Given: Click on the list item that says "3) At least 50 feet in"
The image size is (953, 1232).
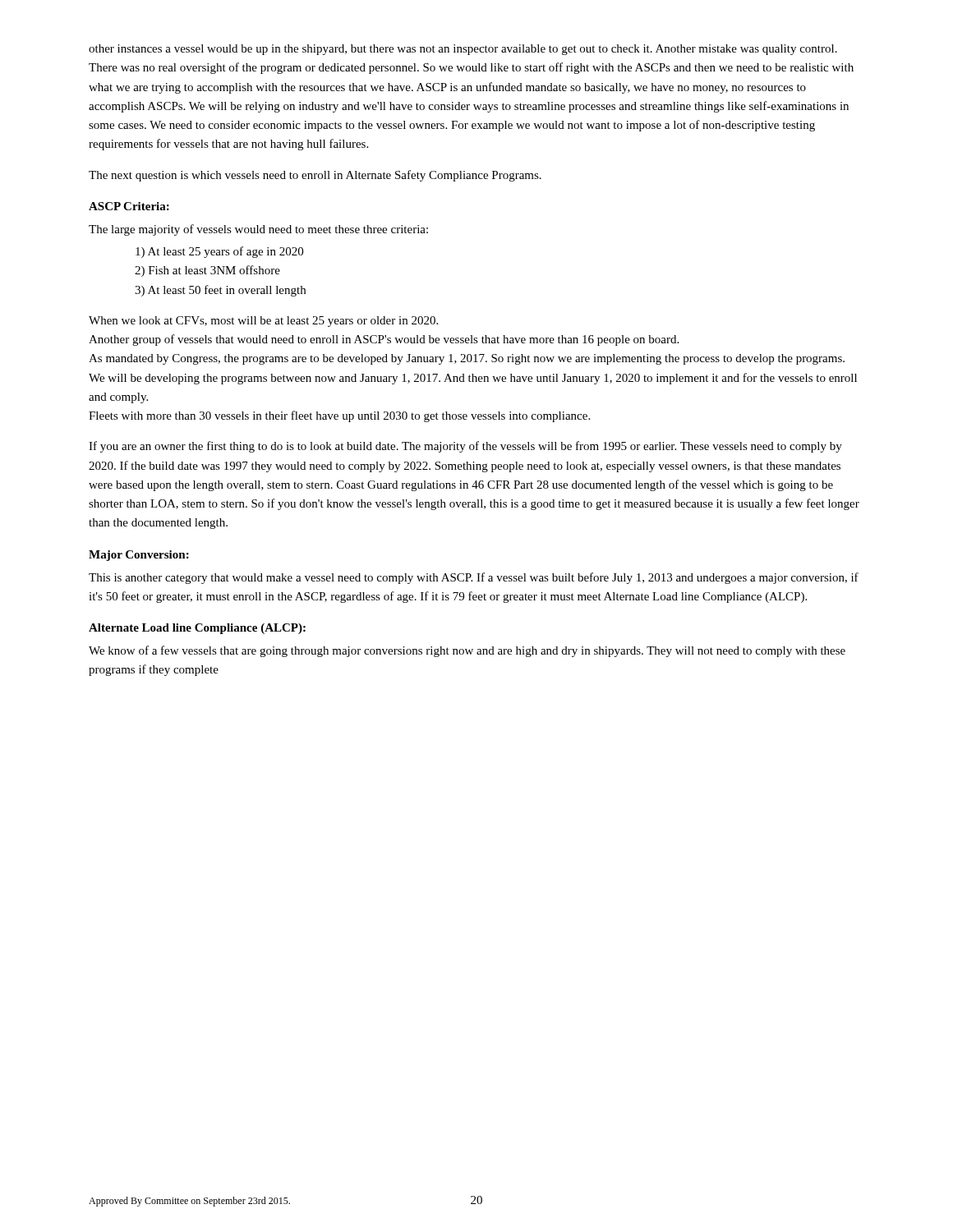Looking at the screenshot, I should [220, 290].
